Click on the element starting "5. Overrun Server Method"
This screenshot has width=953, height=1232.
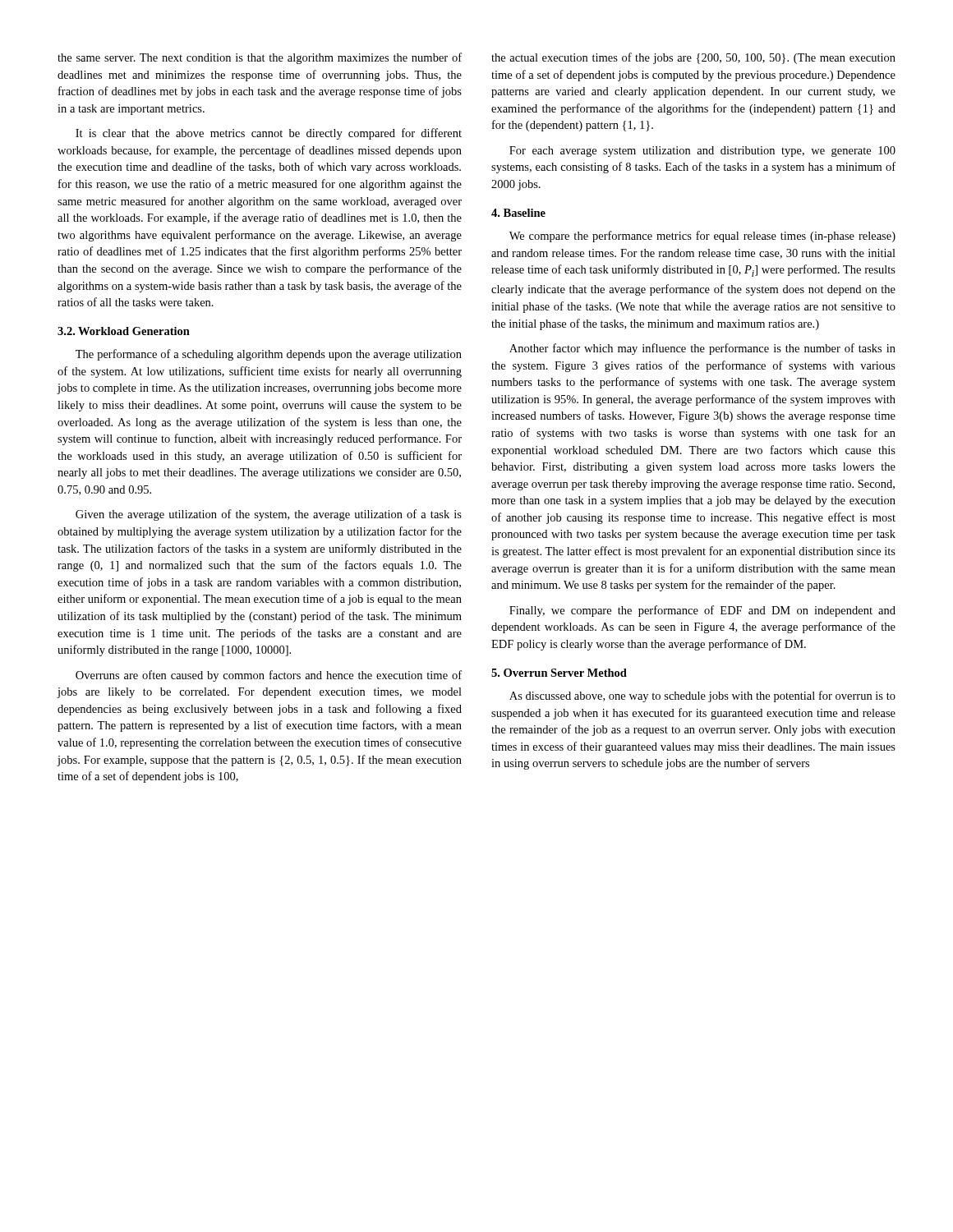pos(559,673)
